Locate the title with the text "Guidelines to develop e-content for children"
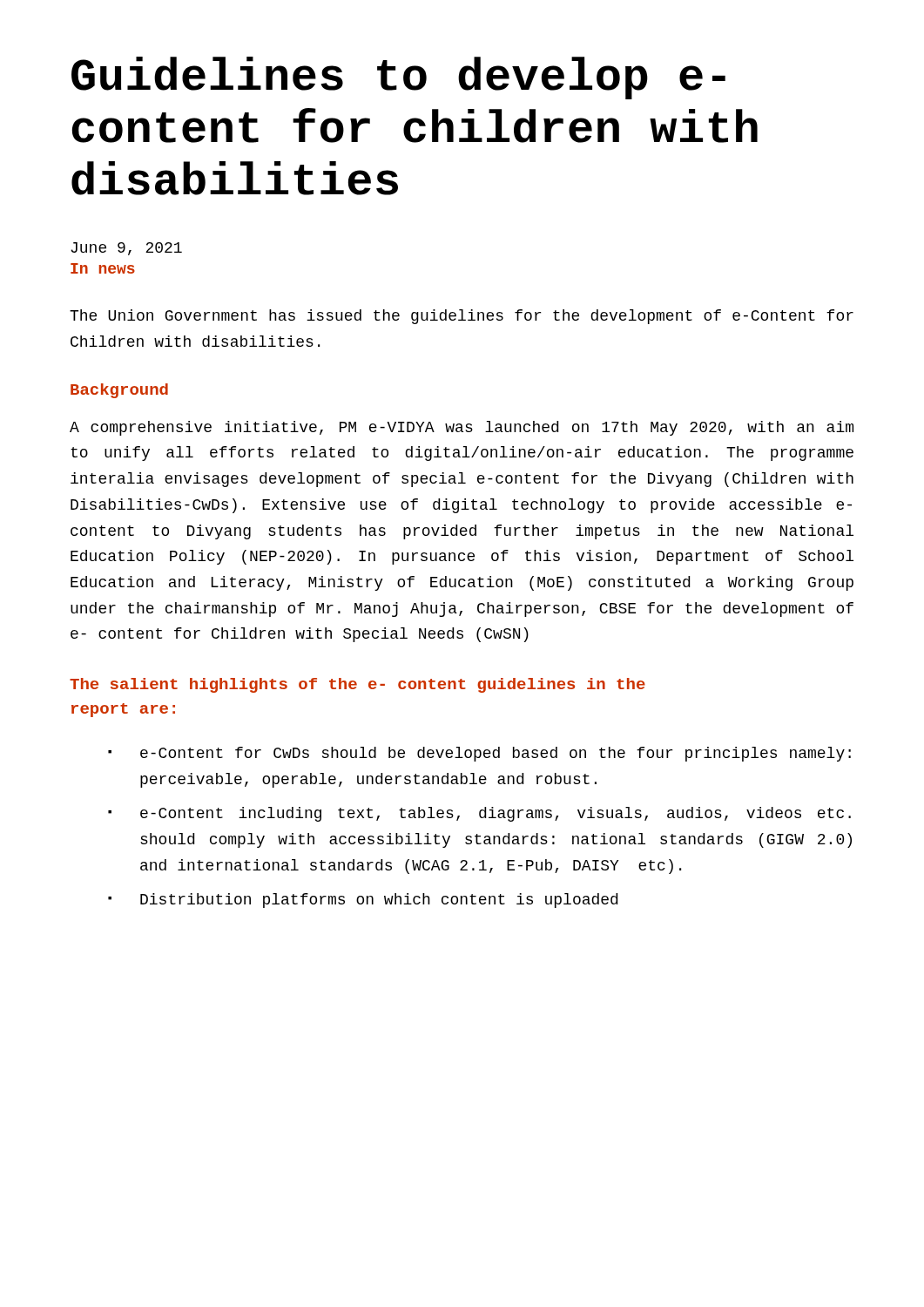The height and width of the screenshot is (1307, 924). 415,130
